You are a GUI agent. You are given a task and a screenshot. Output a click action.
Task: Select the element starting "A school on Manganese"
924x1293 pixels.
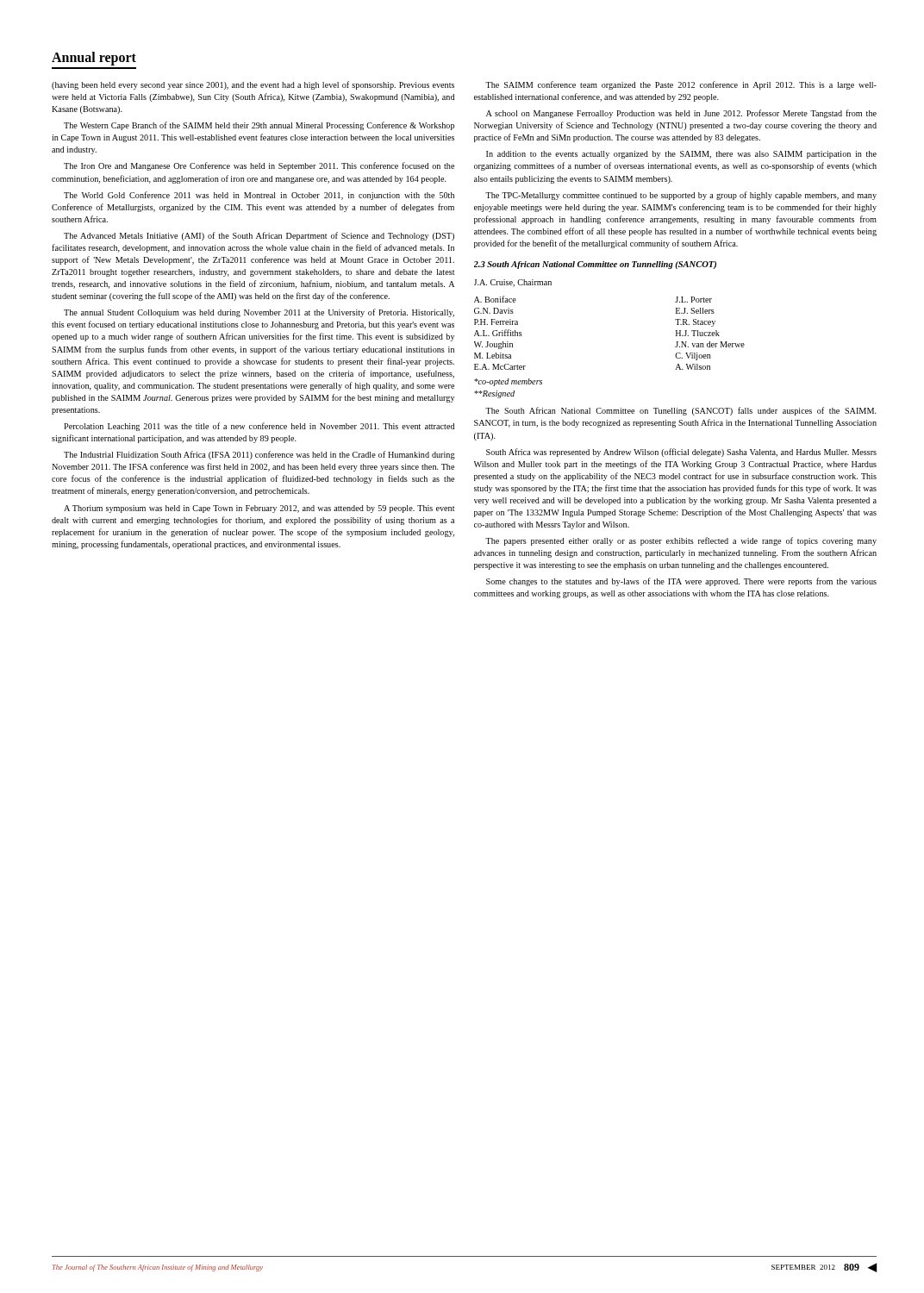coord(675,126)
